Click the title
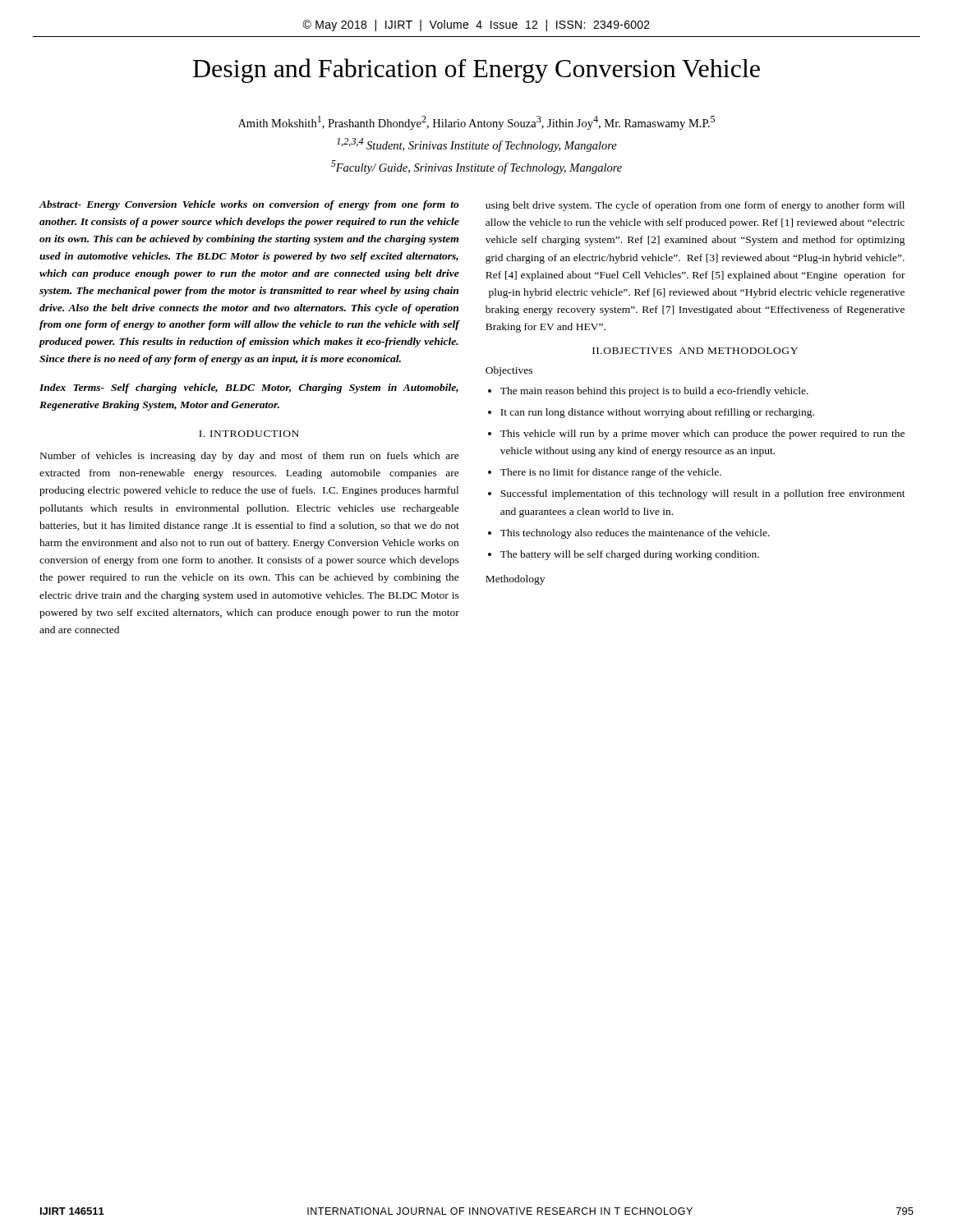This screenshot has height=1232, width=953. pos(476,68)
